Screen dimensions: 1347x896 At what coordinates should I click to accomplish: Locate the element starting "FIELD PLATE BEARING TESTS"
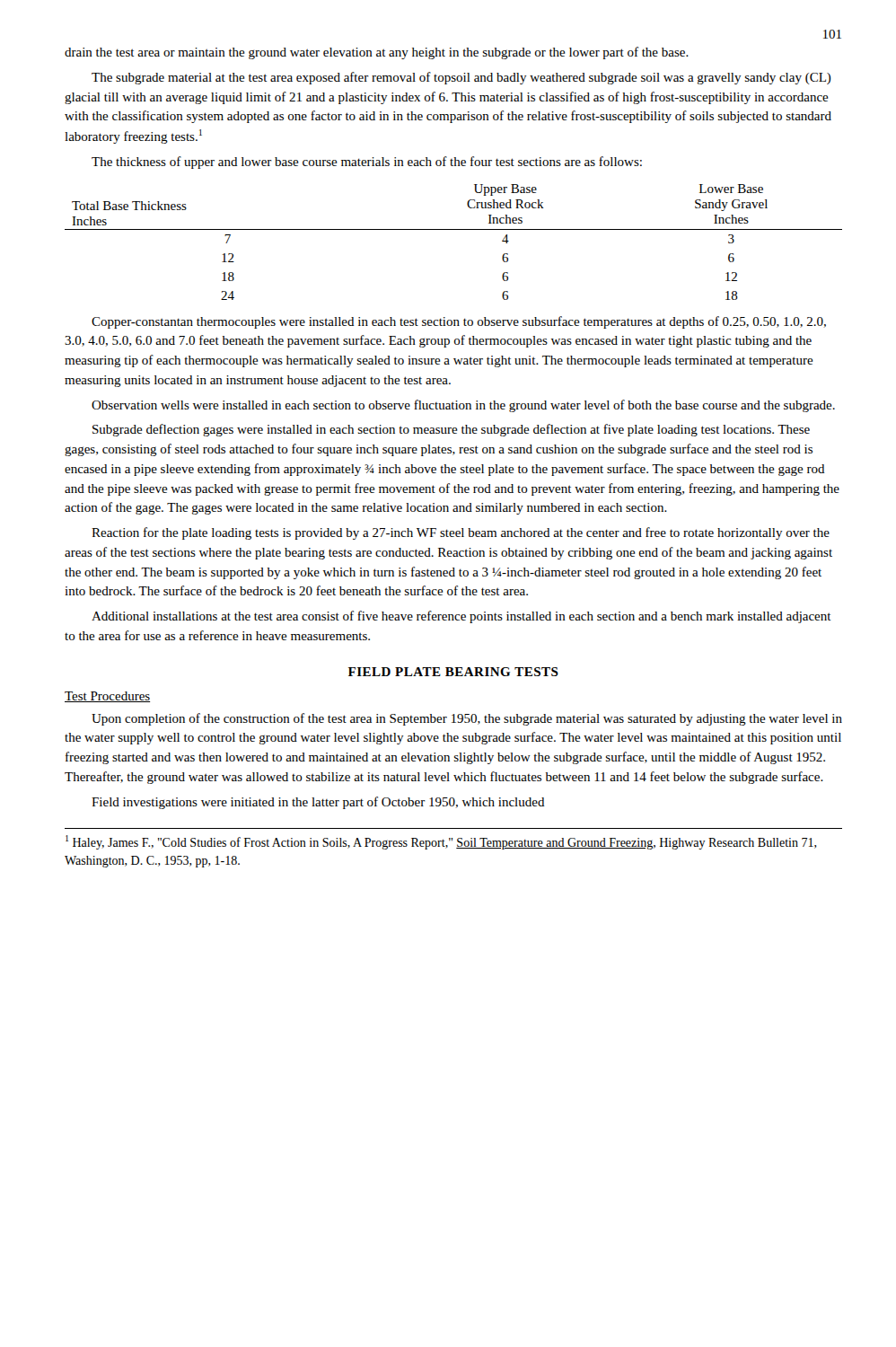point(453,671)
